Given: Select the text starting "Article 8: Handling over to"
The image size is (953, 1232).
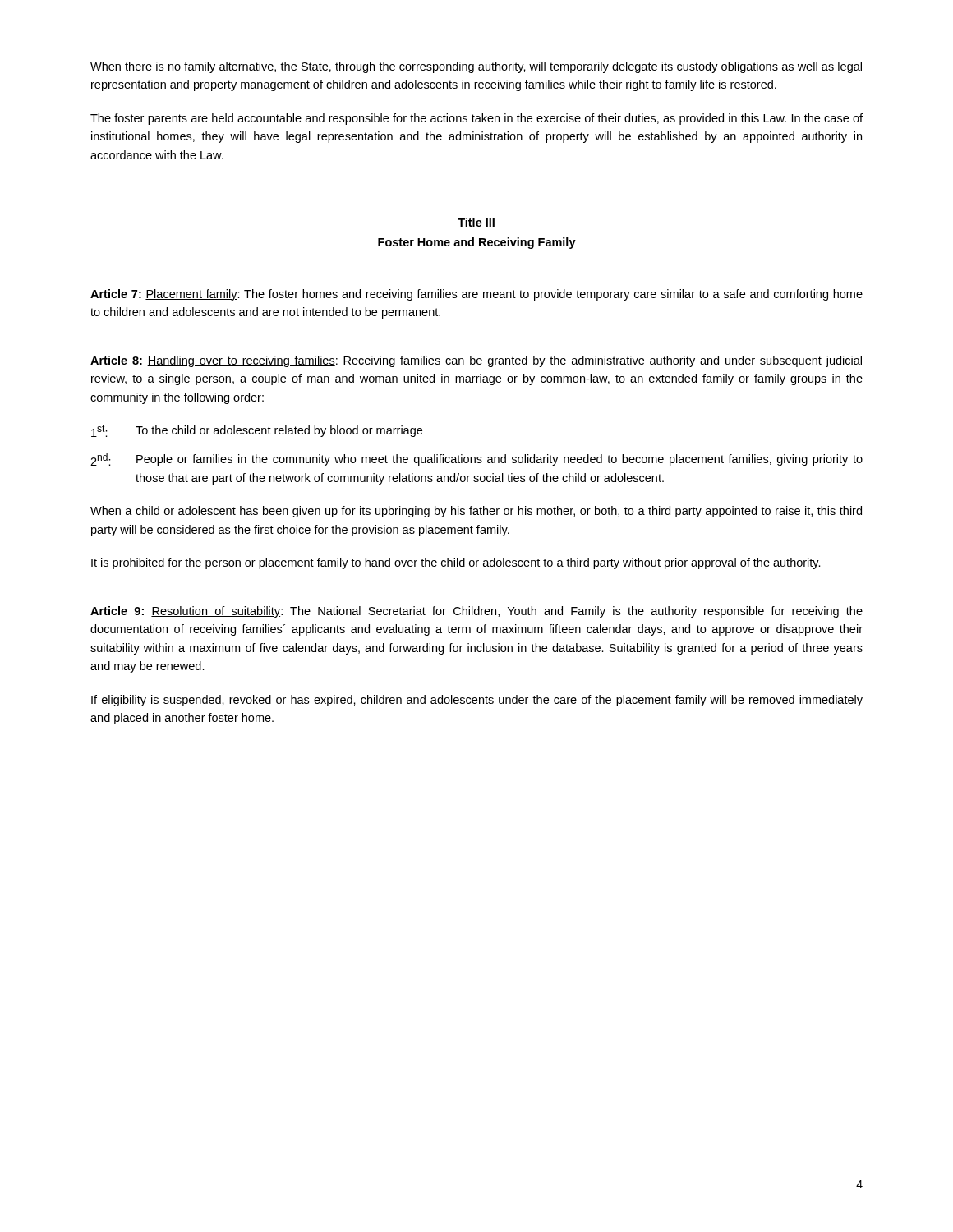Looking at the screenshot, I should click(476, 379).
